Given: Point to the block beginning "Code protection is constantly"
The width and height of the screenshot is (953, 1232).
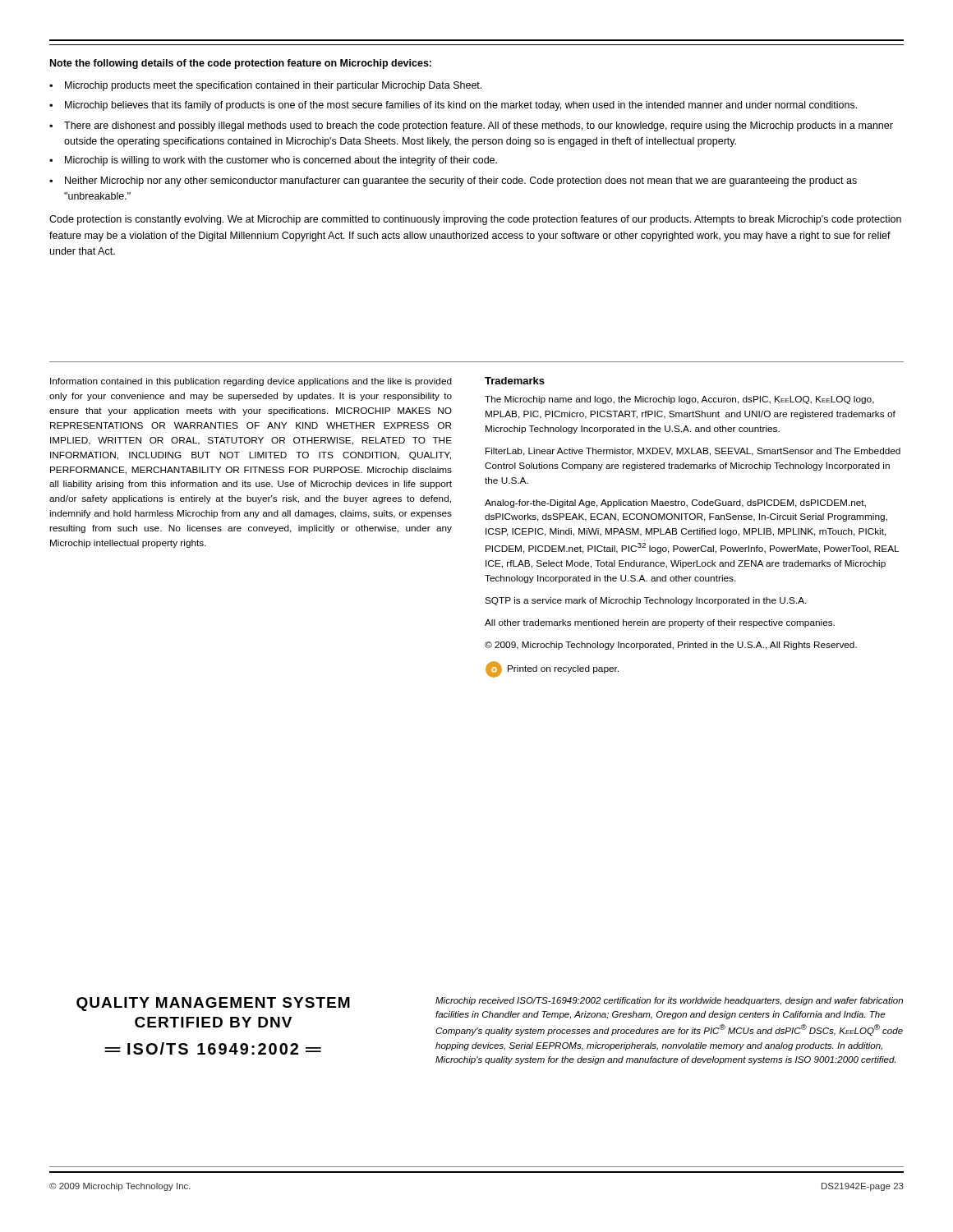Looking at the screenshot, I should coord(475,235).
